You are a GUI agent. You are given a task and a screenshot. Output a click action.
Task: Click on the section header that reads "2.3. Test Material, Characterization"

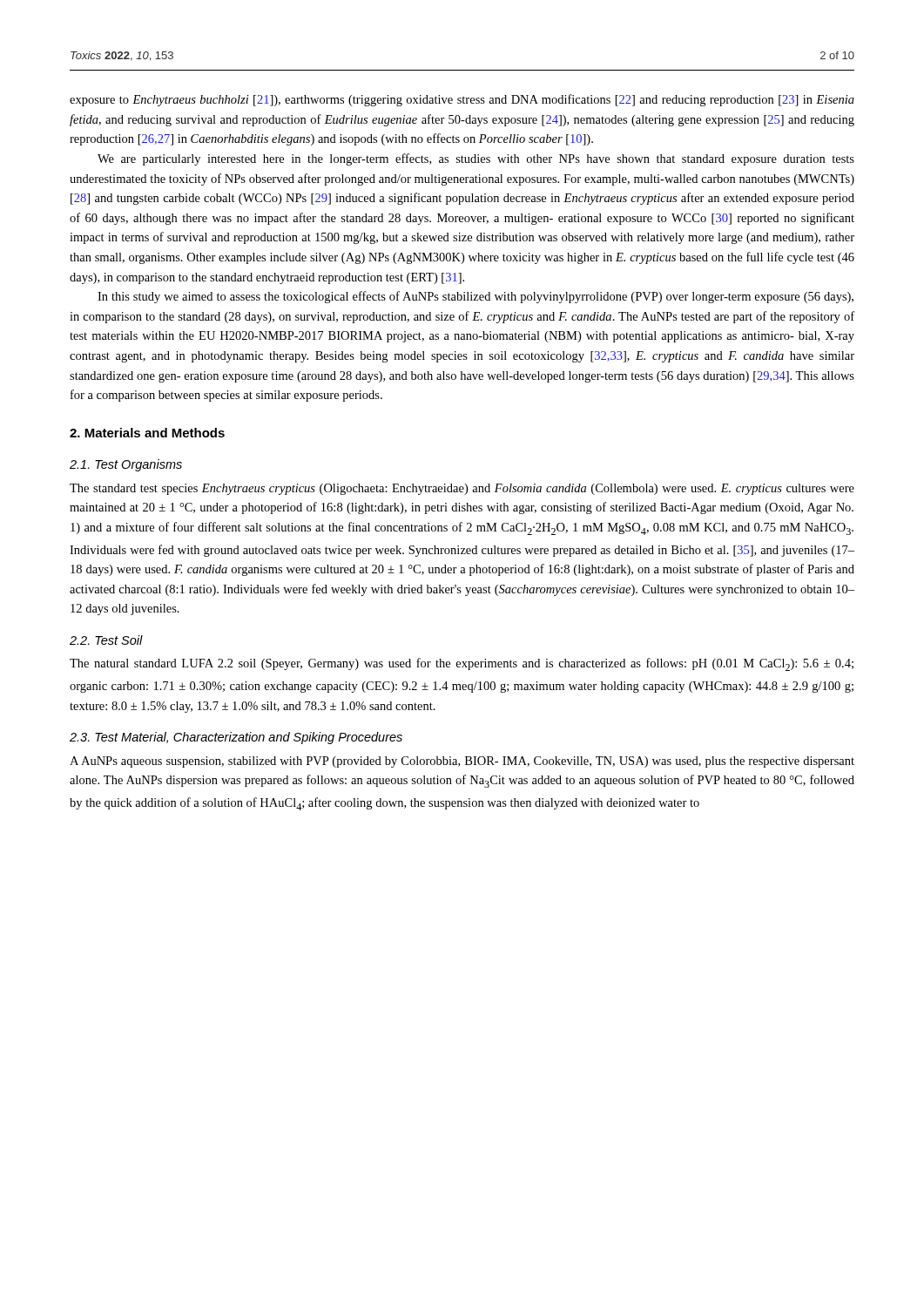coord(236,737)
